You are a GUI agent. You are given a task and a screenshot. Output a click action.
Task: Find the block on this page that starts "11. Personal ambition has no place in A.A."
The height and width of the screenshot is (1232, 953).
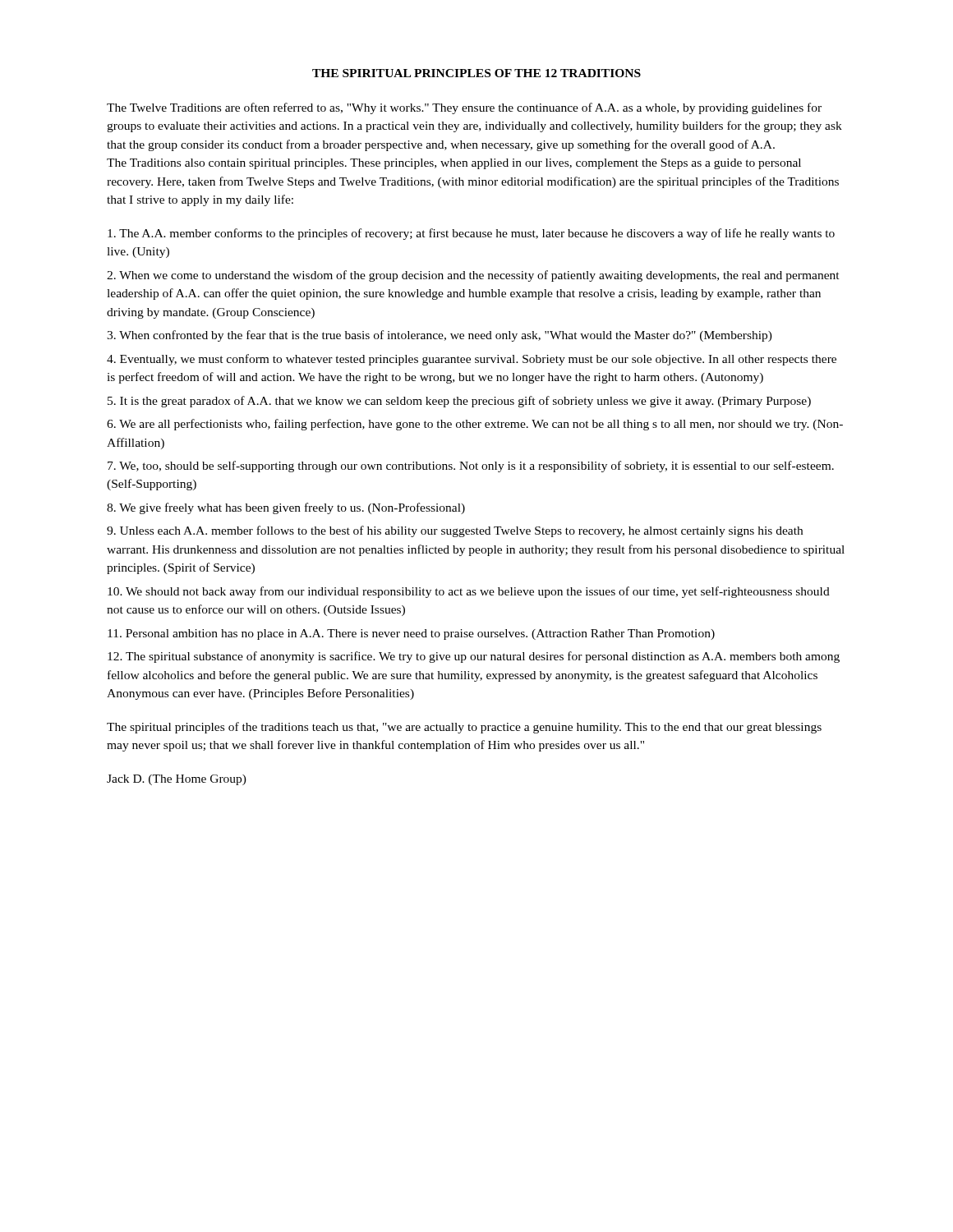click(411, 633)
